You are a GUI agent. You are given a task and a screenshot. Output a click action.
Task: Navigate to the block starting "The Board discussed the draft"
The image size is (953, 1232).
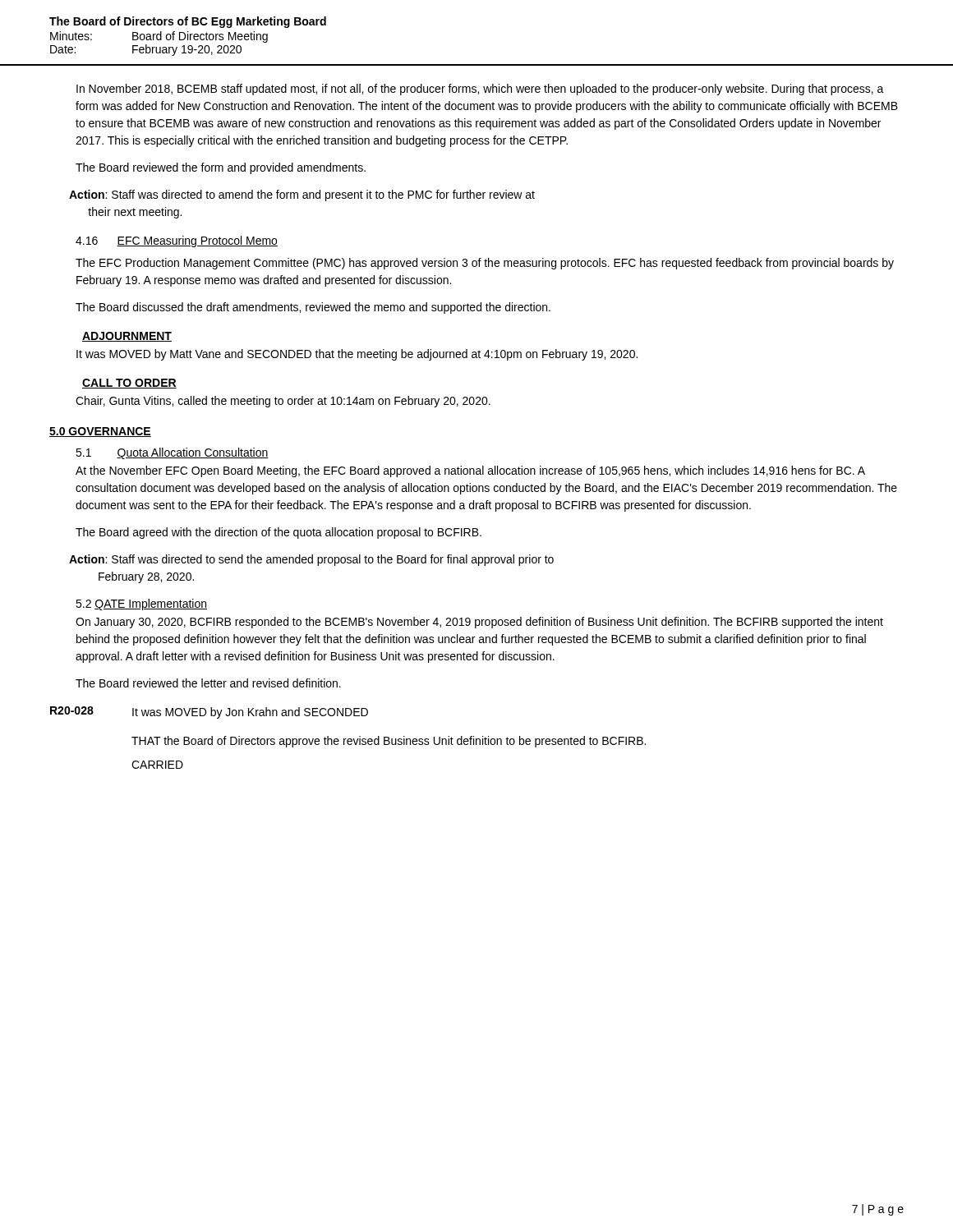(313, 307)
